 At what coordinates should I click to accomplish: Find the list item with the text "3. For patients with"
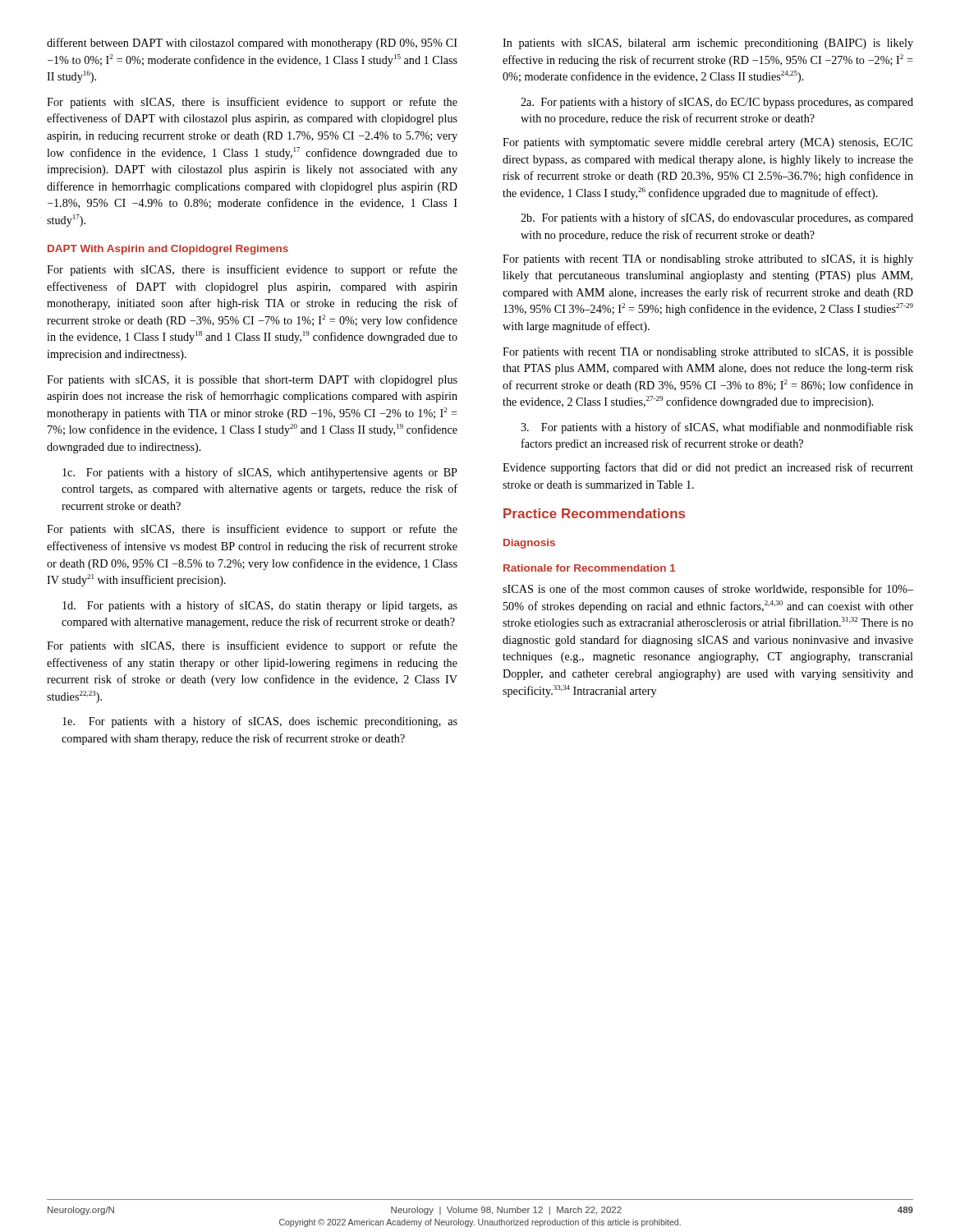pyautogui.click(x=708, y=436)
